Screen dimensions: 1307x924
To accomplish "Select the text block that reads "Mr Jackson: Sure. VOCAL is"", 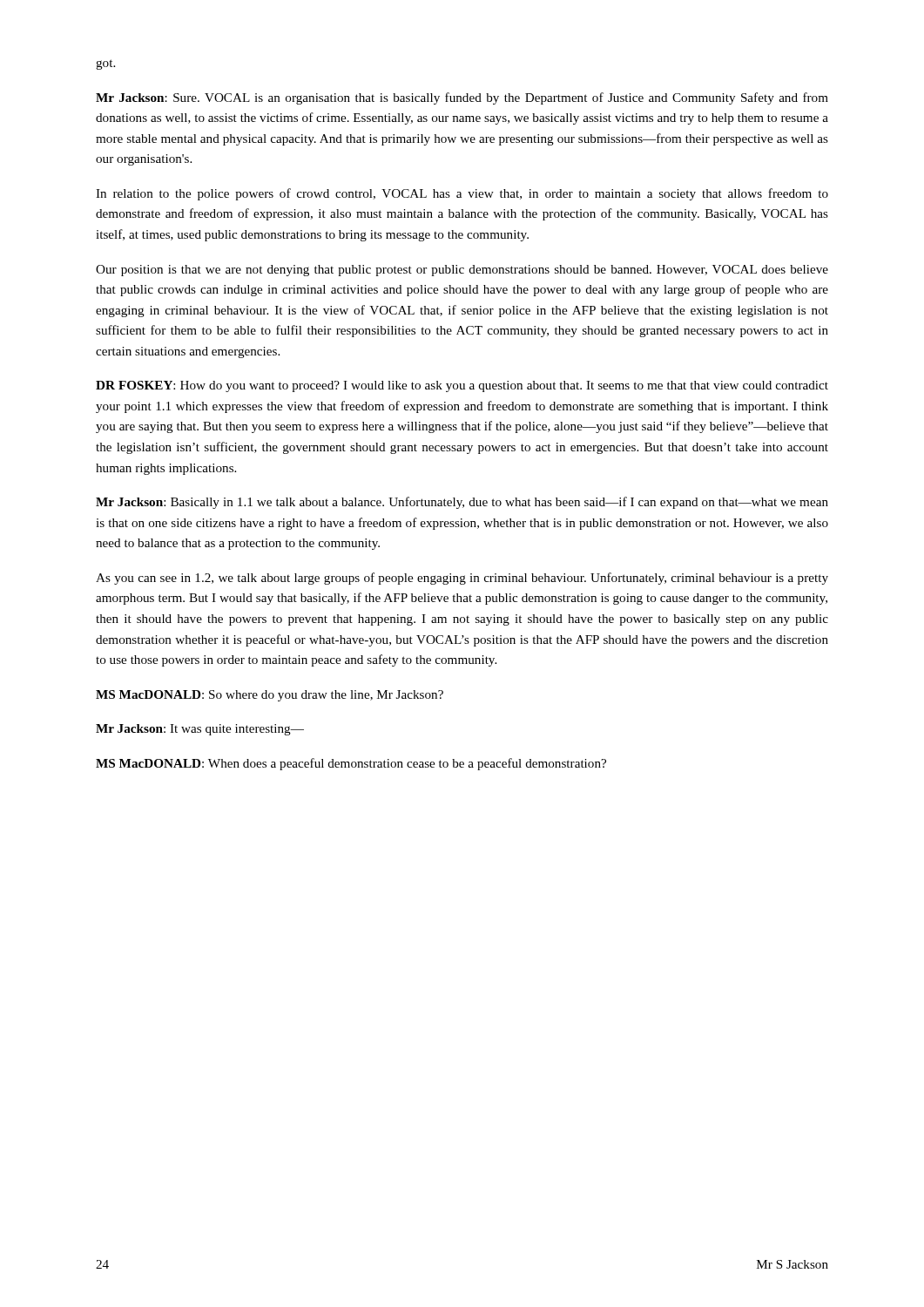I will (462, 128).
